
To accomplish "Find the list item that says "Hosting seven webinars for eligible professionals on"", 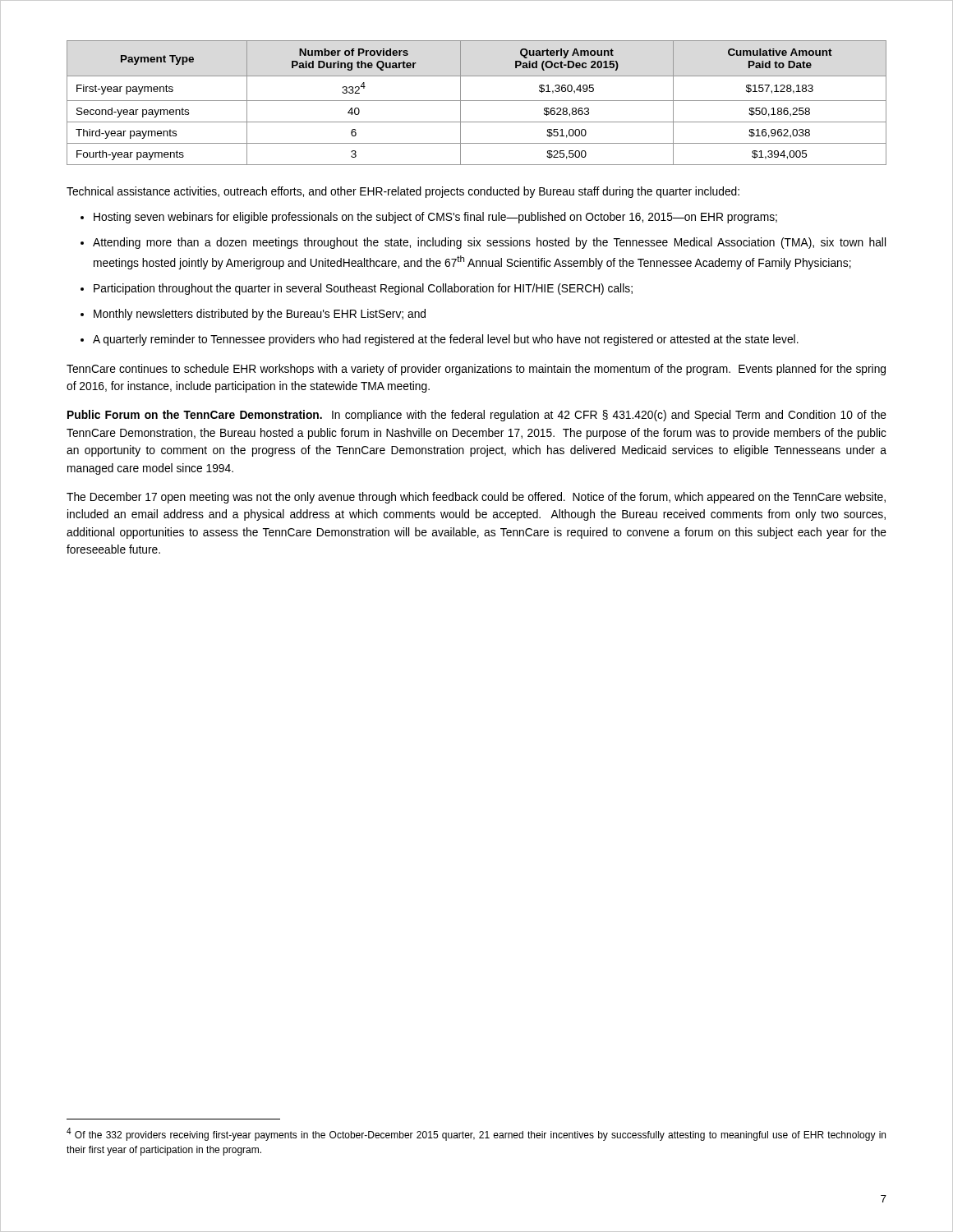I will click(x=435, y=217).
